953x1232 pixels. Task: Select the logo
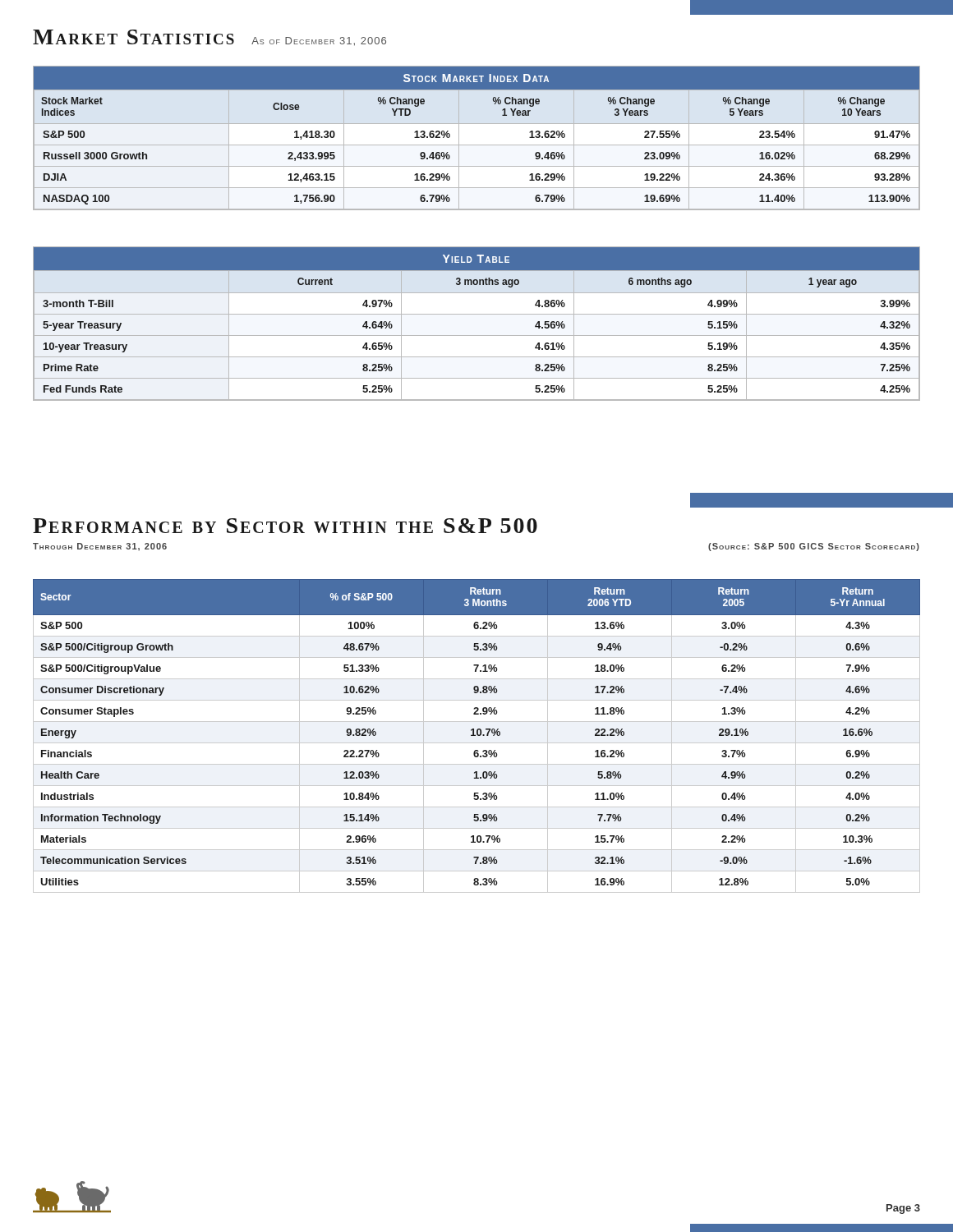pos(72,1195)
